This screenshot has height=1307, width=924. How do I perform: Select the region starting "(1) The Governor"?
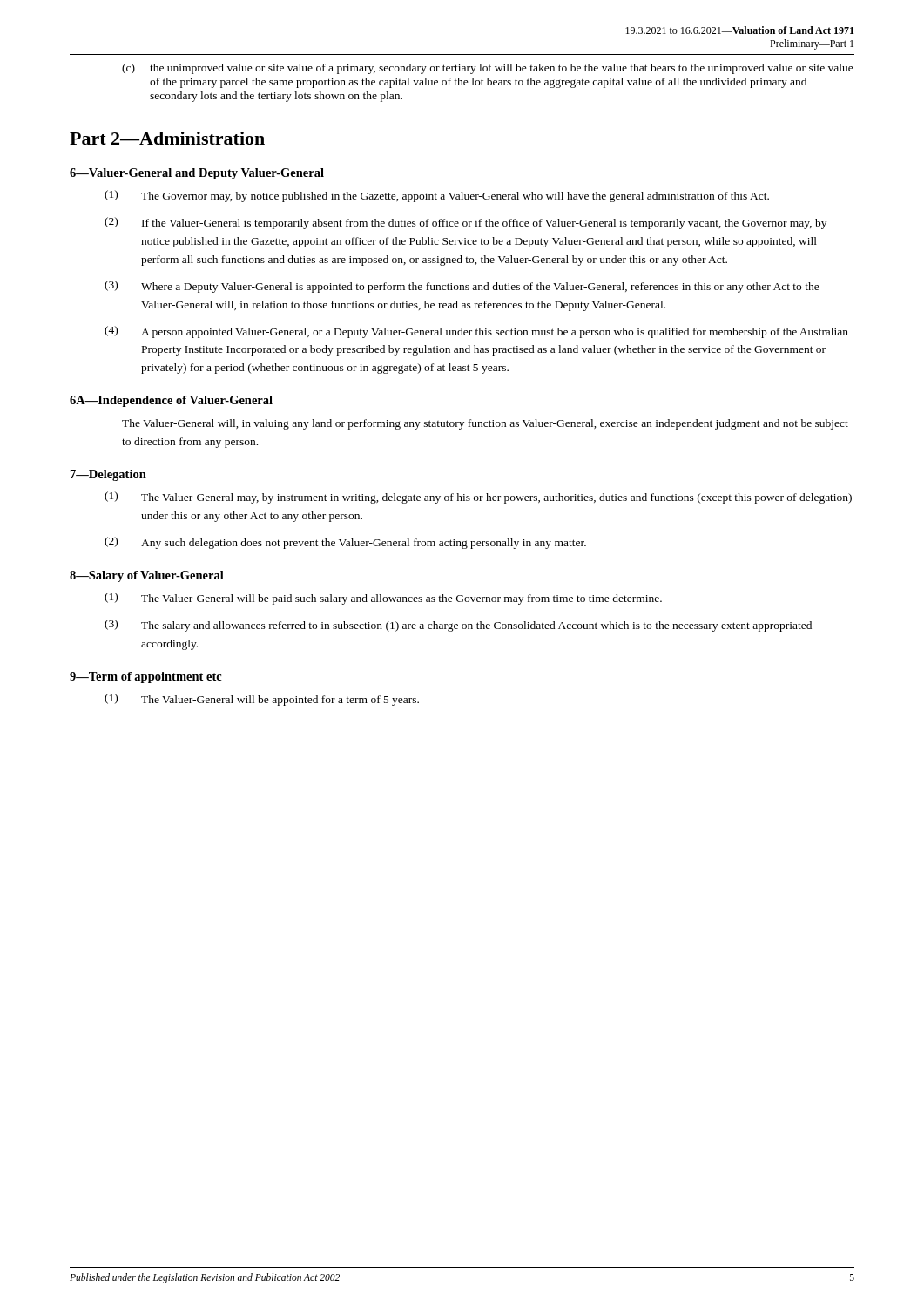[x=479, y=196]
